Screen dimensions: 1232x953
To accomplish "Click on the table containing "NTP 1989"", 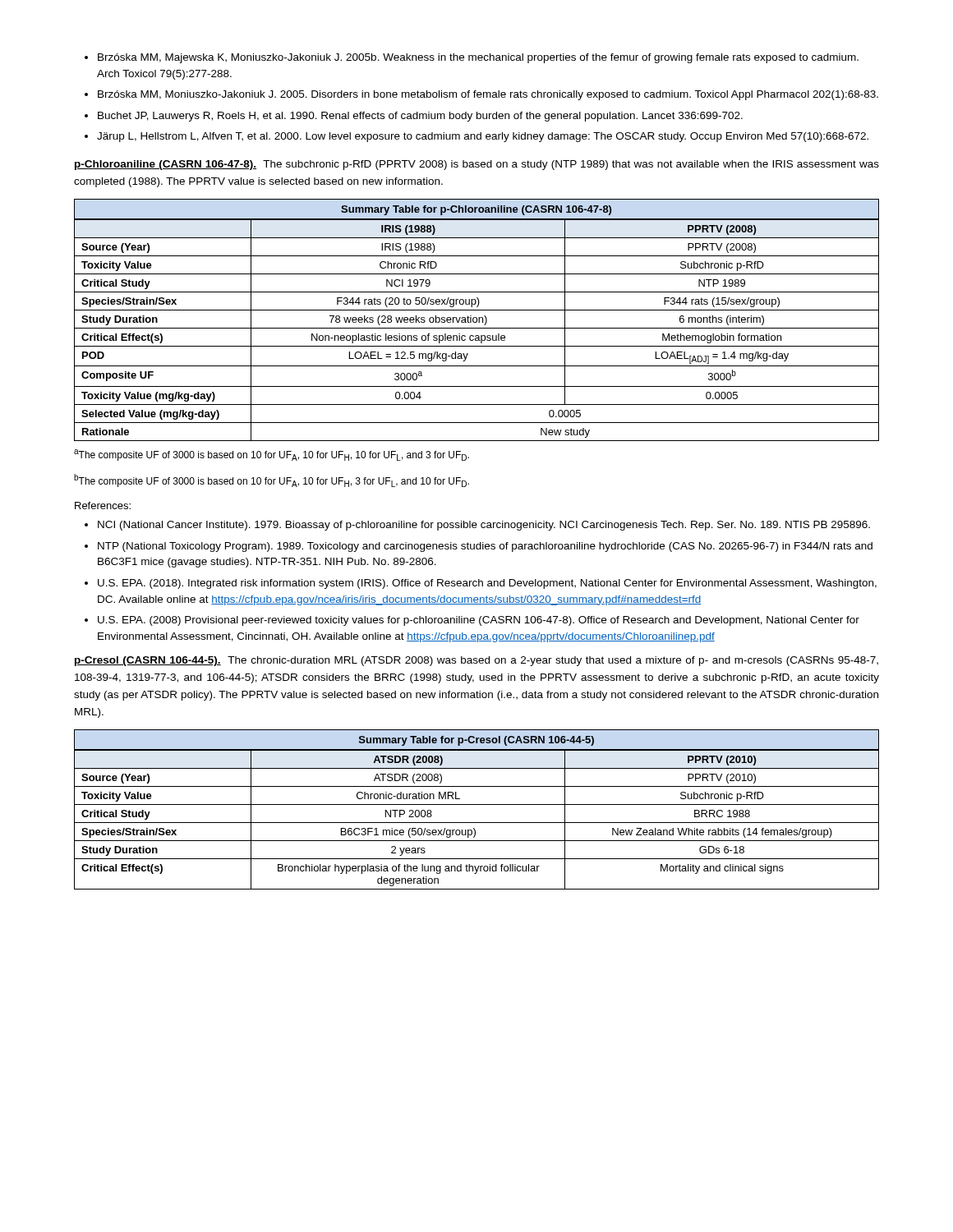I will point(476,320).
